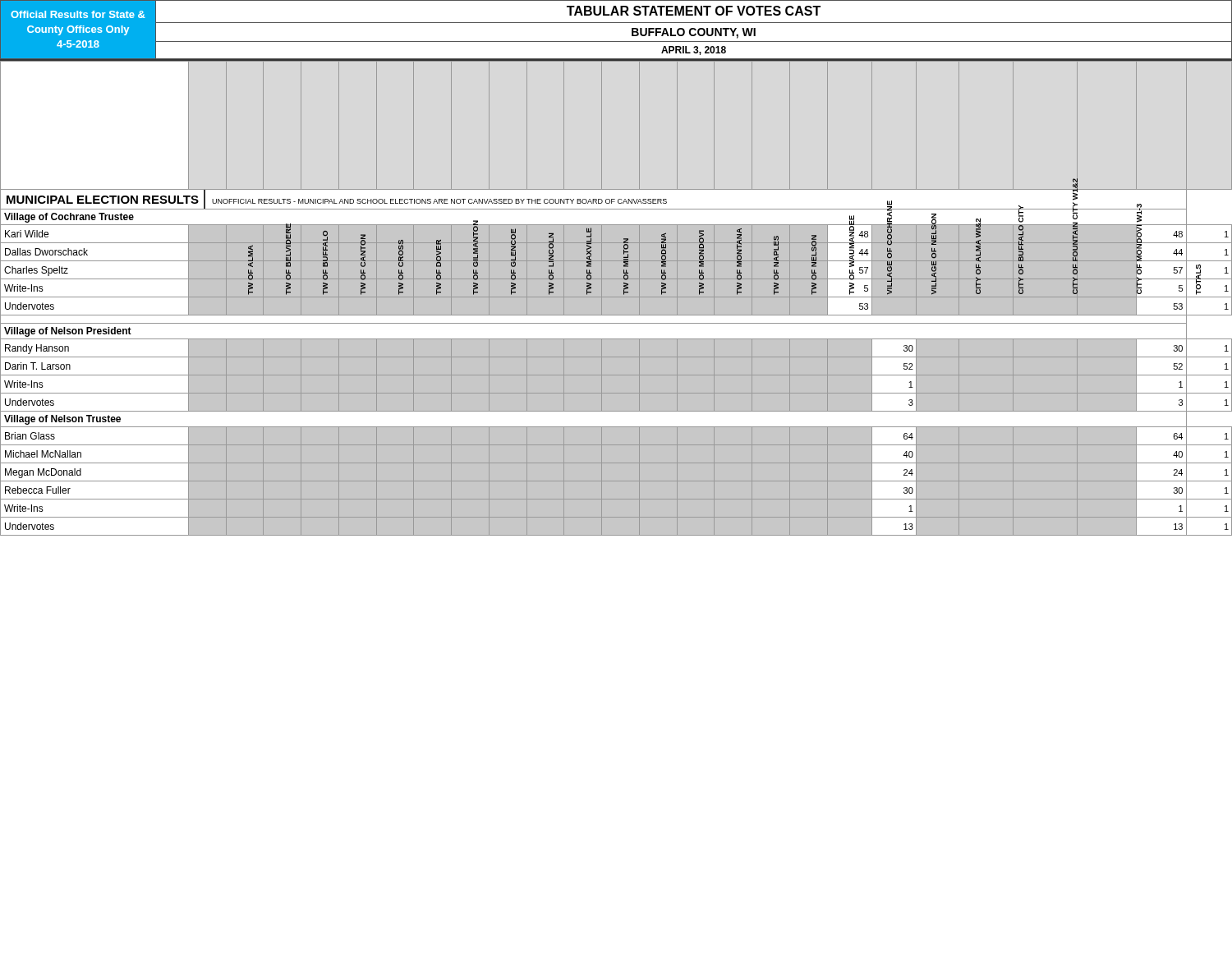Image resolution: width=1232 pixels, height=953 pixels.
Task: Point to "Michael McNallan"
Action: tap(43, 454)
